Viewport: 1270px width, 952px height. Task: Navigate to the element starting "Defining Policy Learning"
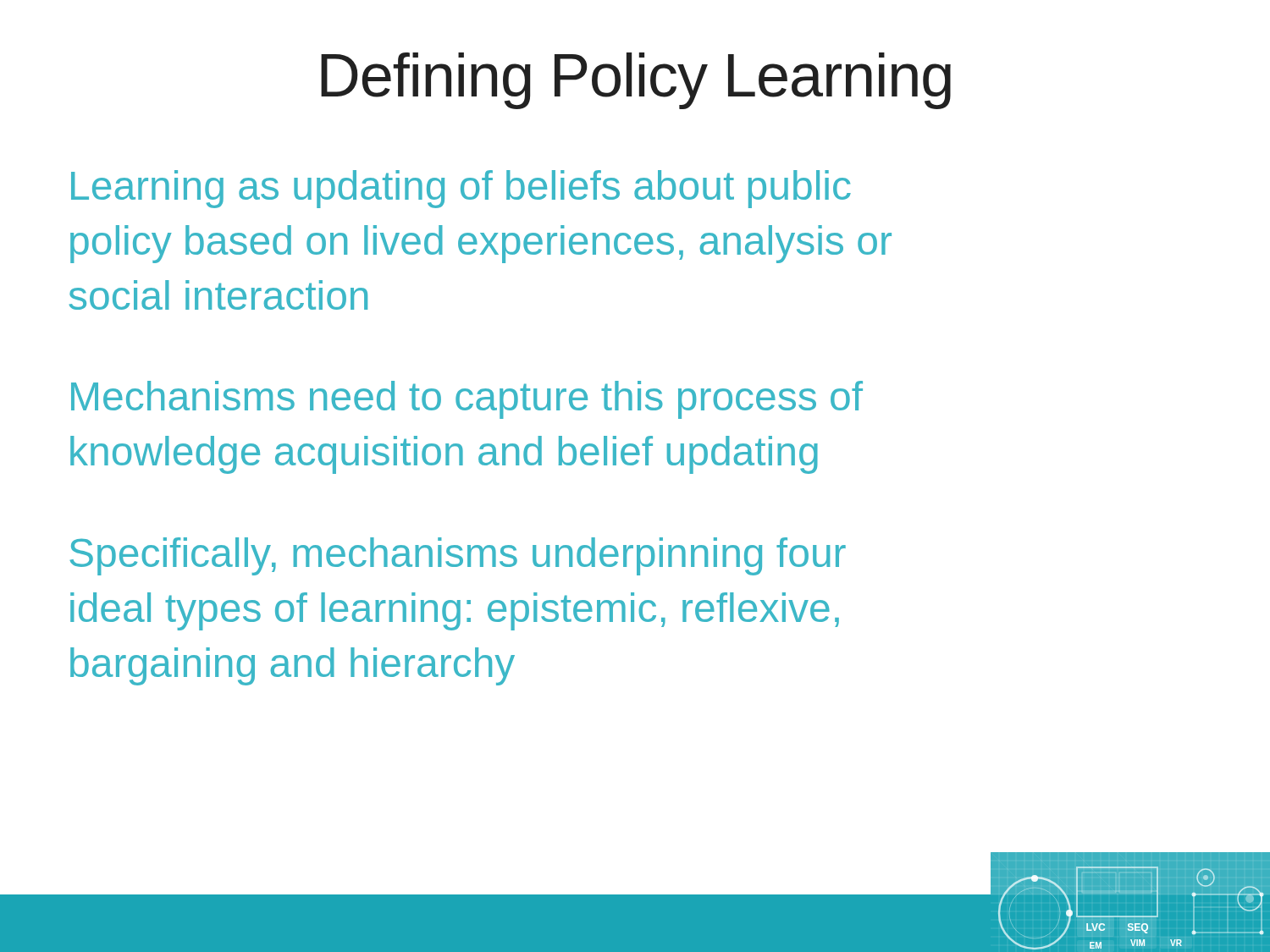click(635, 75)
